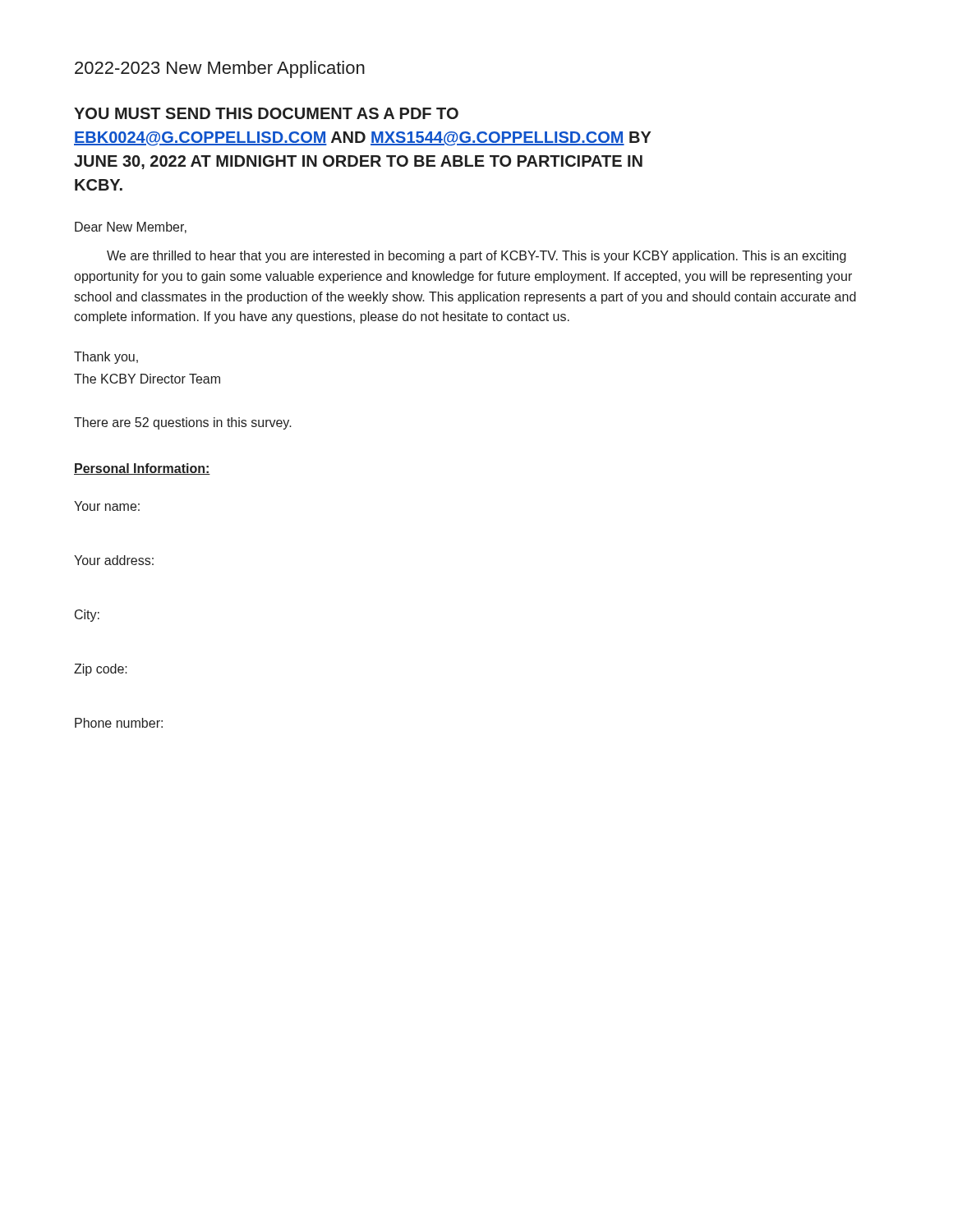953x1232 pixels.
Task: Select the section header with the text "Personal Information:"
Action: (x=142, y=468)
